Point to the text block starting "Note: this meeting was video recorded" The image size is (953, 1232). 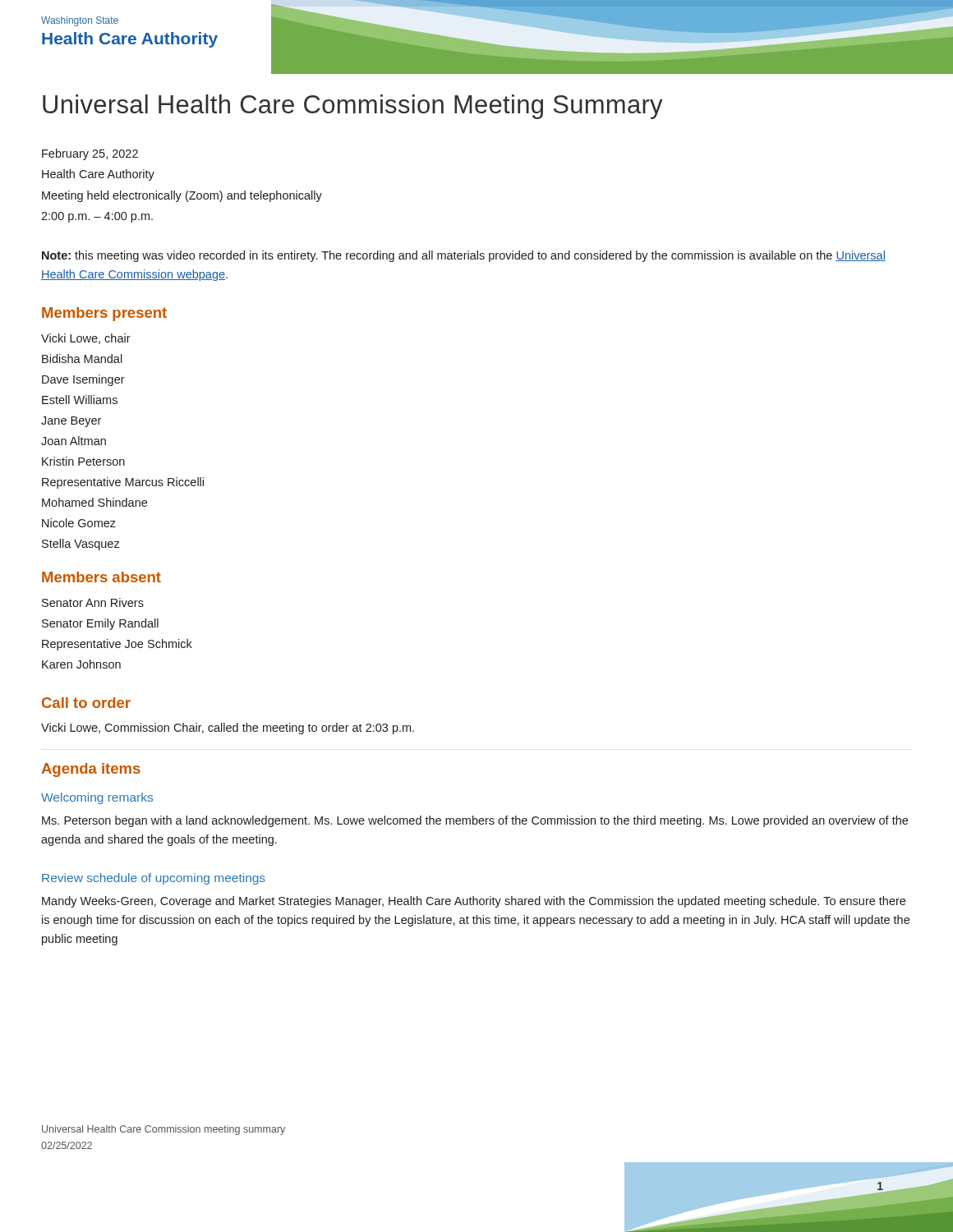[463, 265]
